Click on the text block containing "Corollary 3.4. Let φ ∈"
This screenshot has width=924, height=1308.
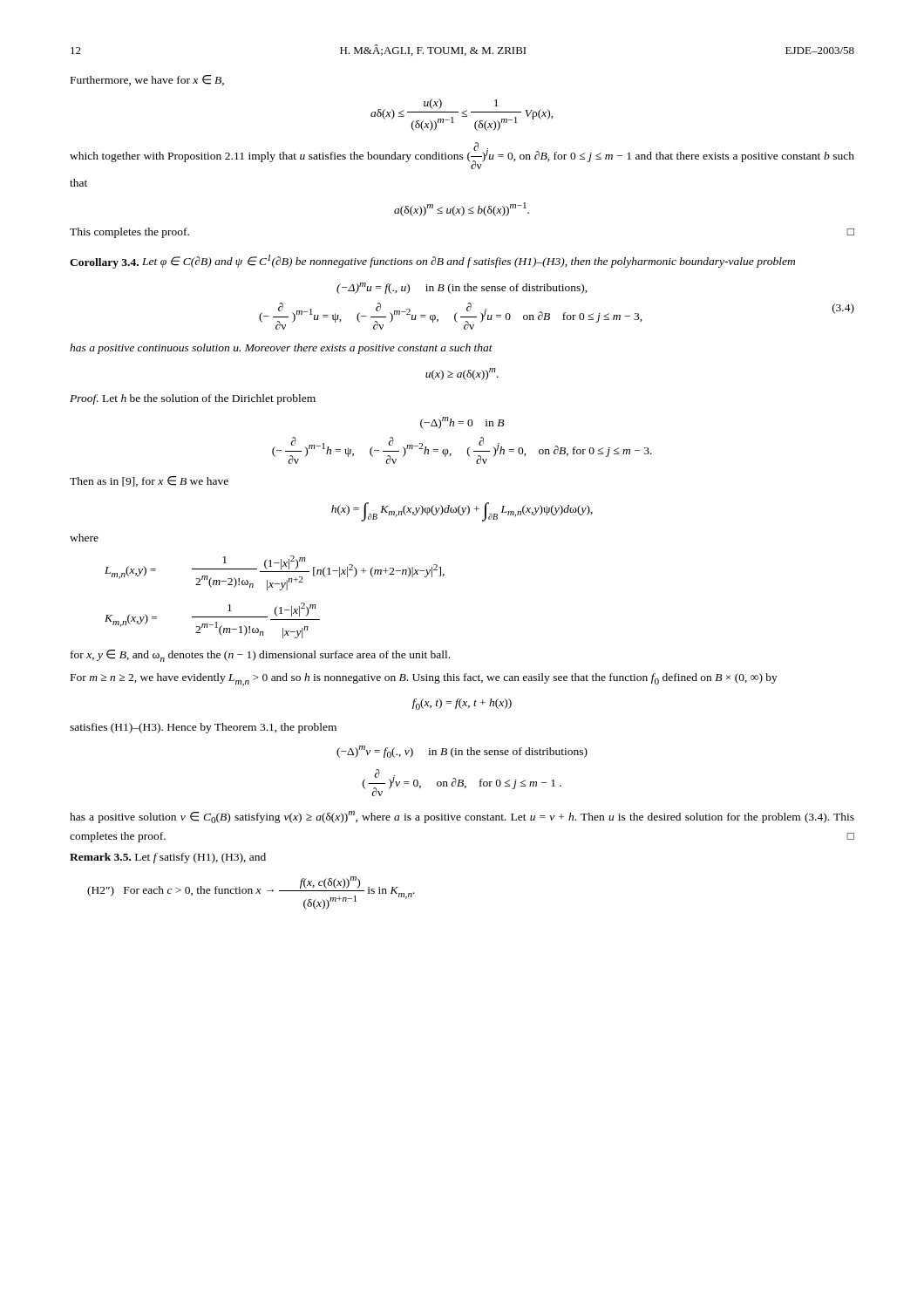(x=433, y=260)
